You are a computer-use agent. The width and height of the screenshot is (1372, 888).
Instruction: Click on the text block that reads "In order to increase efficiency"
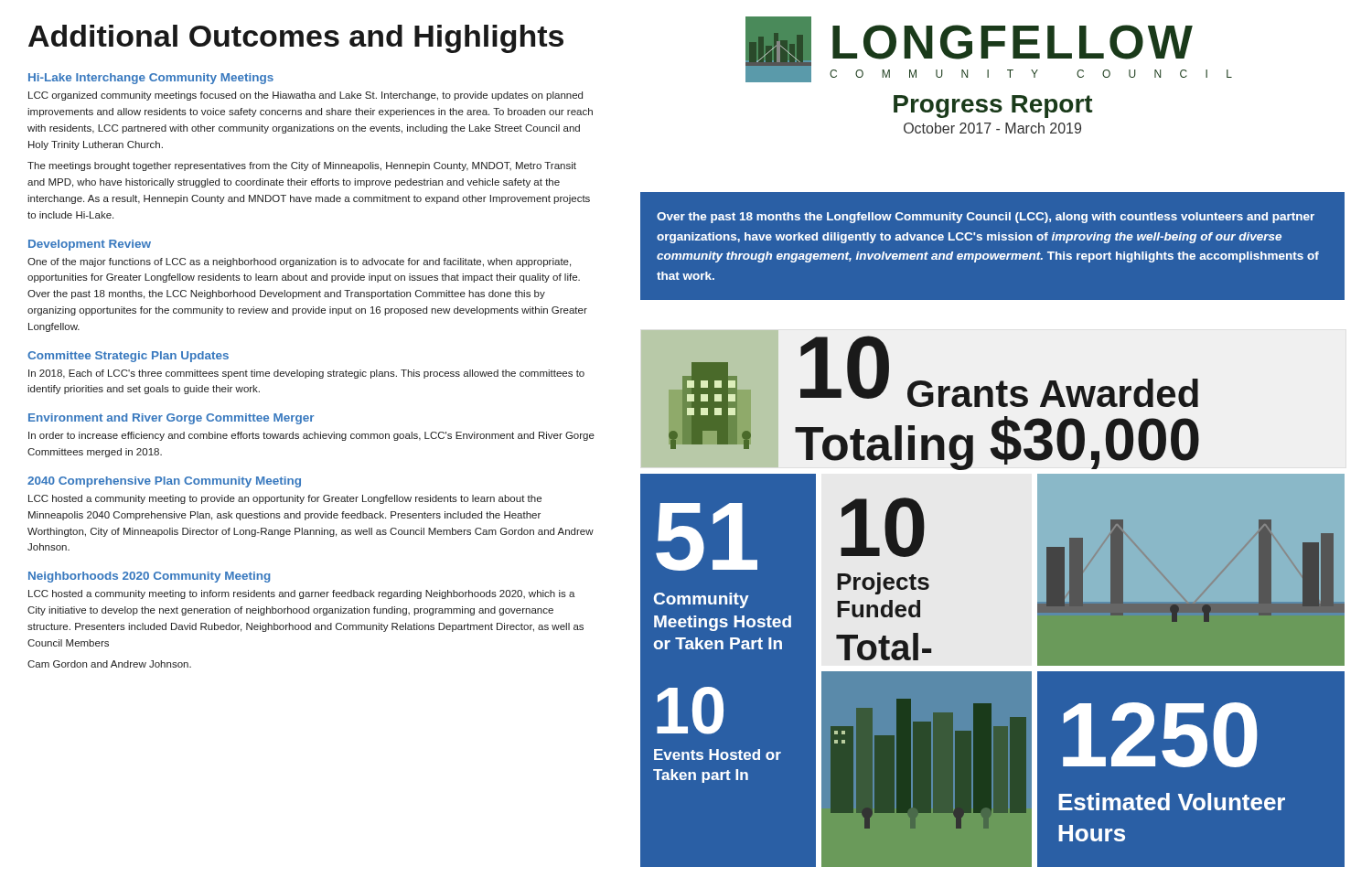(311, 445)
